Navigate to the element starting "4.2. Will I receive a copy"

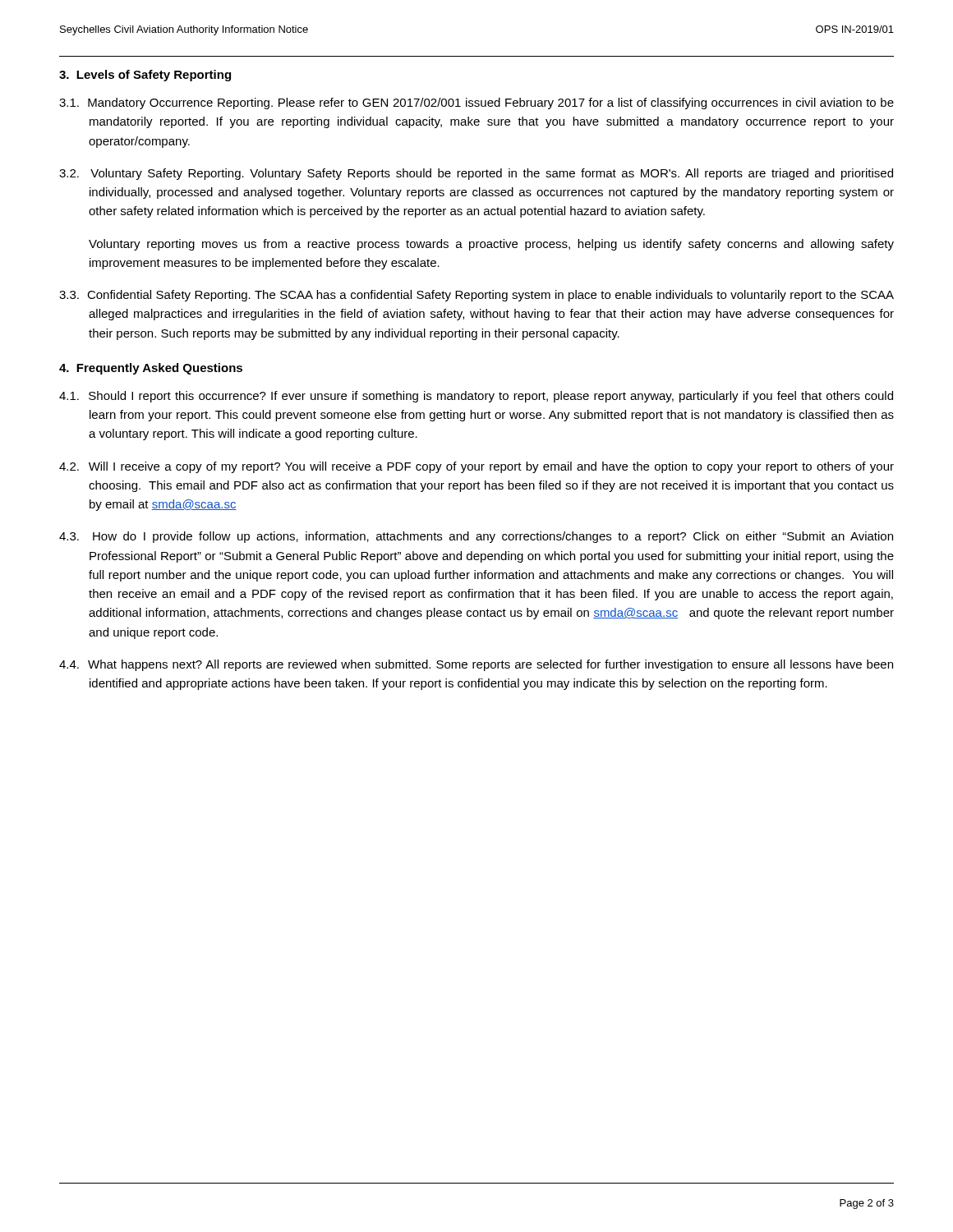(476, 485)
